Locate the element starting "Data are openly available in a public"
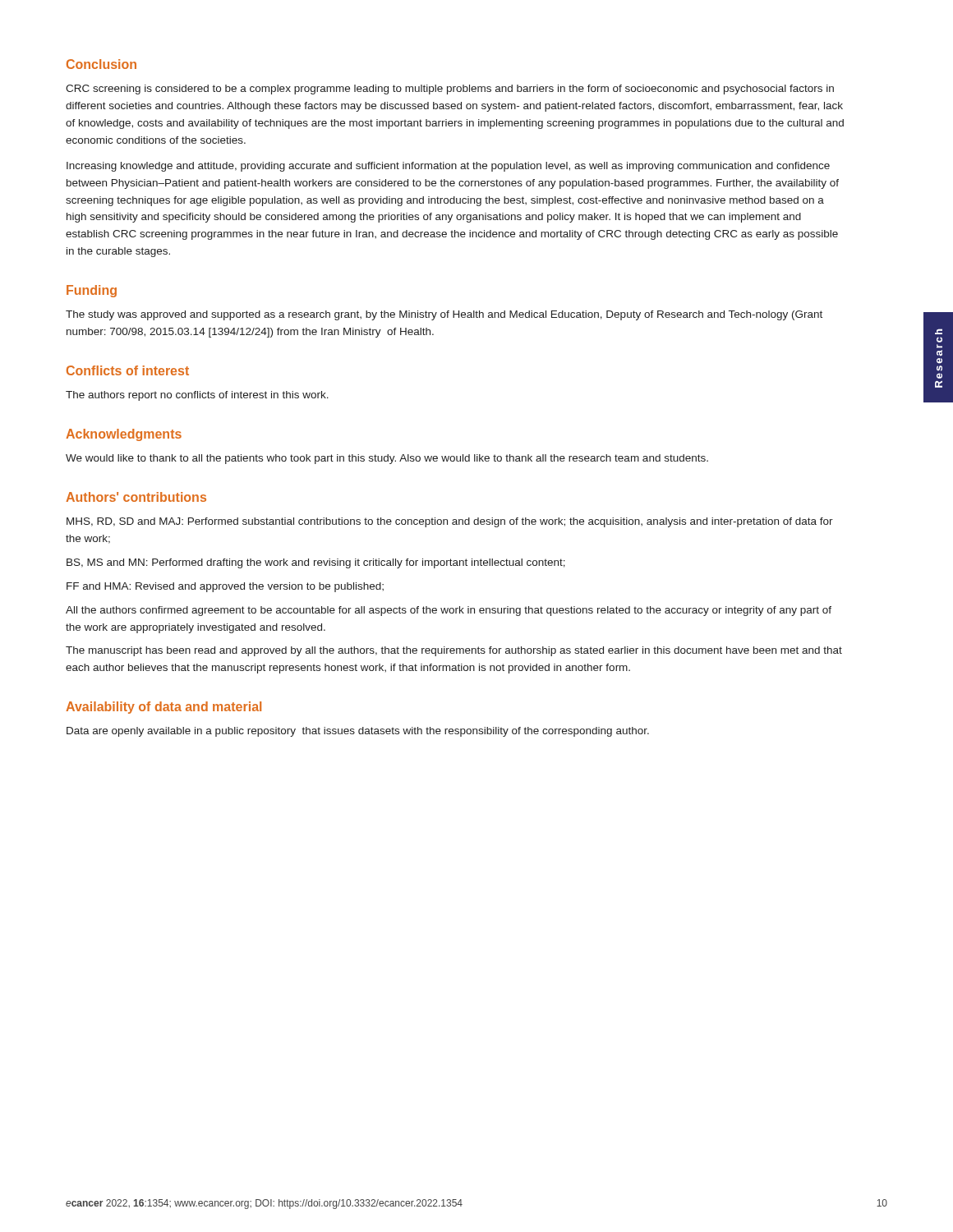The width and height of the screenshot is (953, 1232). pyautogui.click(x=358, y=731)
